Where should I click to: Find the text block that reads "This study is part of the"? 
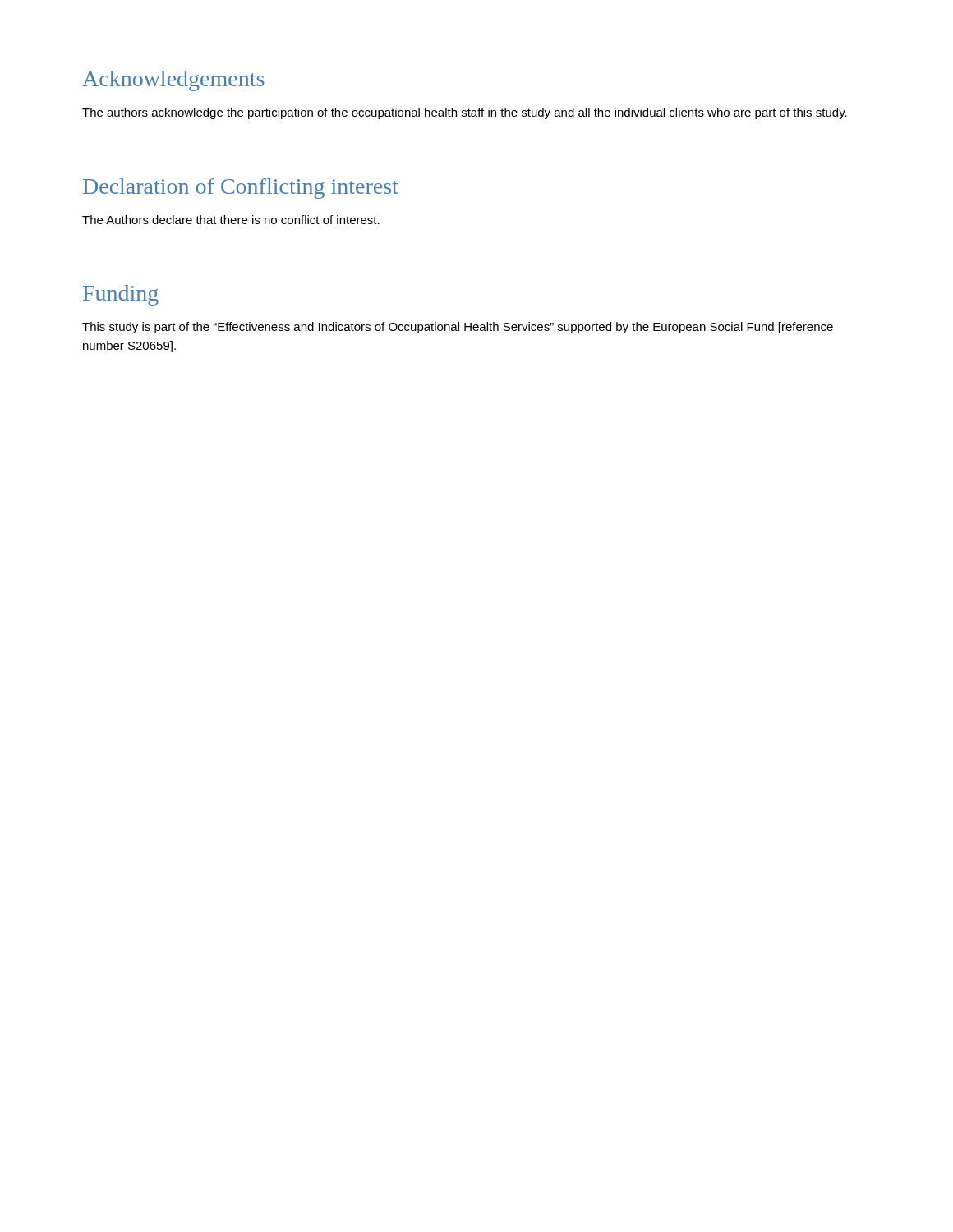[x=476, y=336]
